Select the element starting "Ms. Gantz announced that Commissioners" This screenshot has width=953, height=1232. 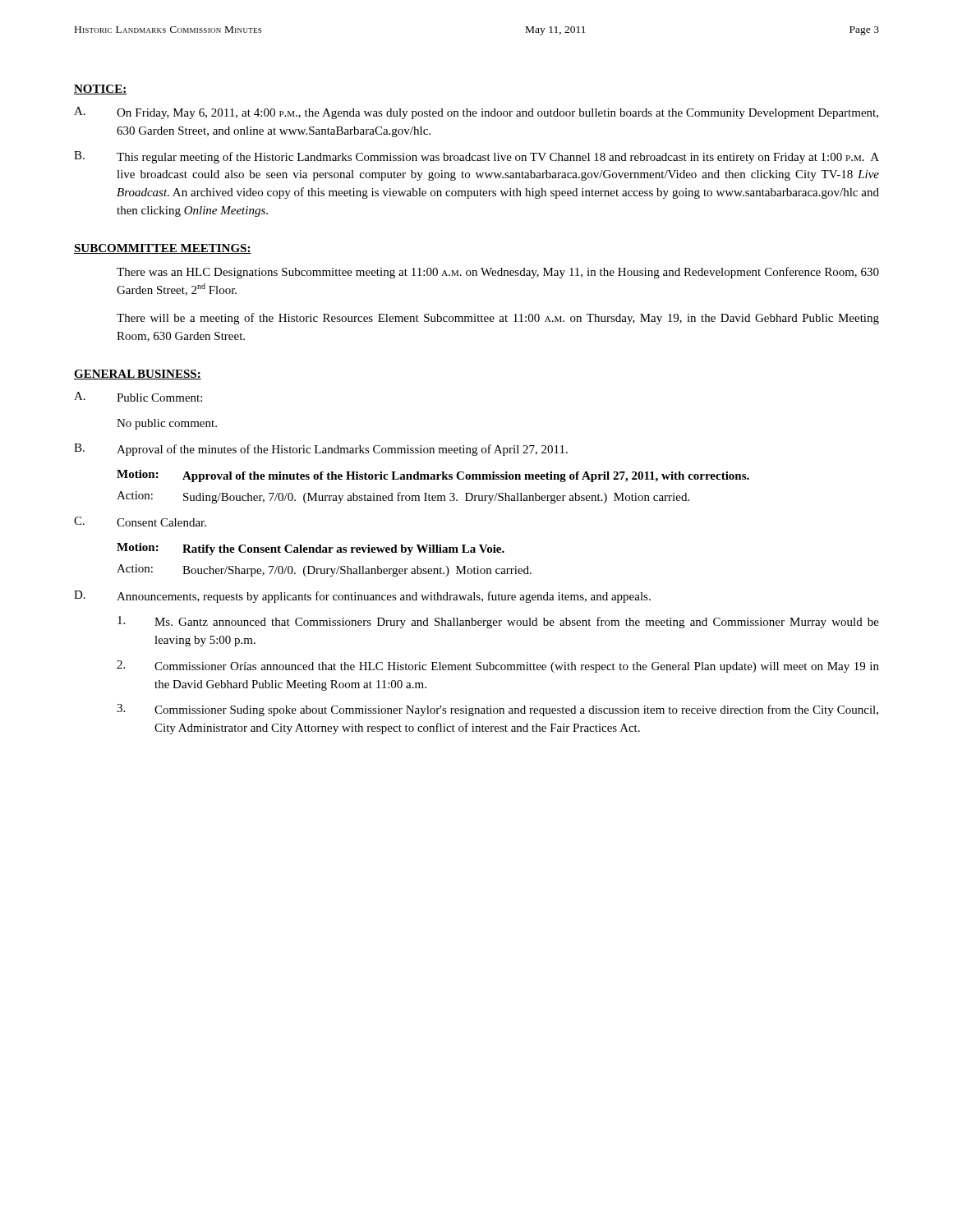(498, 632)
